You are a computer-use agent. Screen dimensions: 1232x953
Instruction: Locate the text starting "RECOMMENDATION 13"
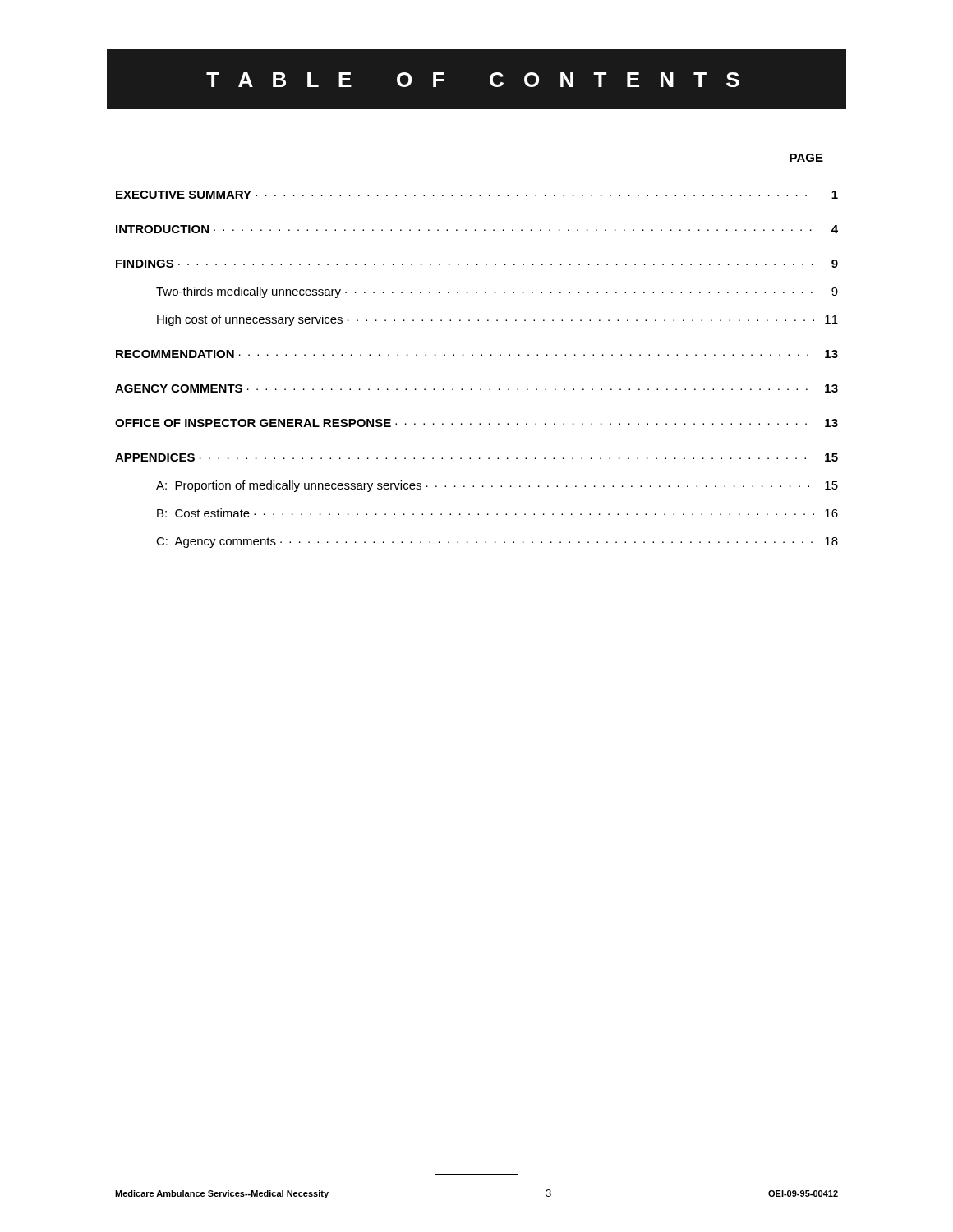(x=476, y=354)
